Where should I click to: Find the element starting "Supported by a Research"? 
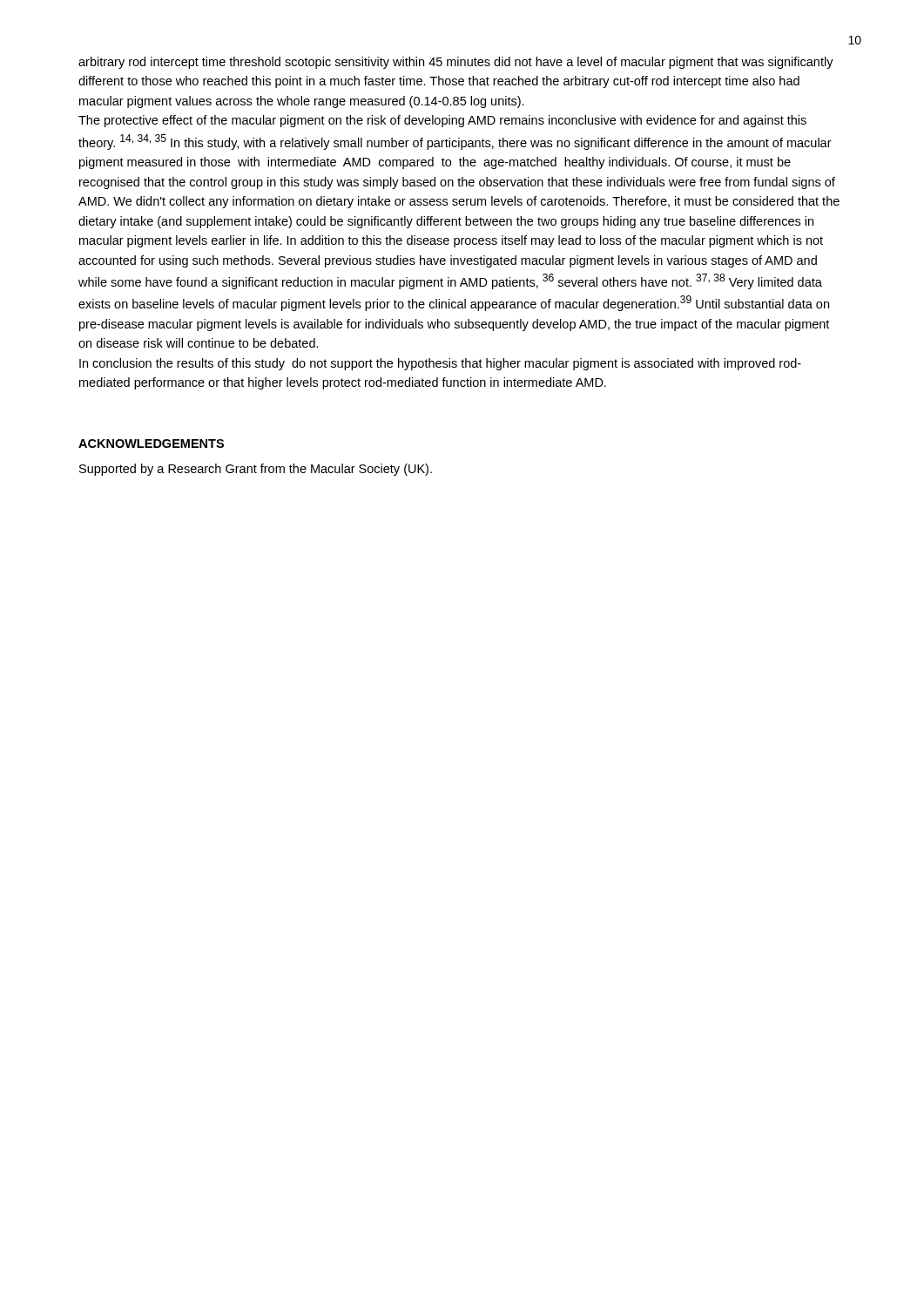point(256,470)
